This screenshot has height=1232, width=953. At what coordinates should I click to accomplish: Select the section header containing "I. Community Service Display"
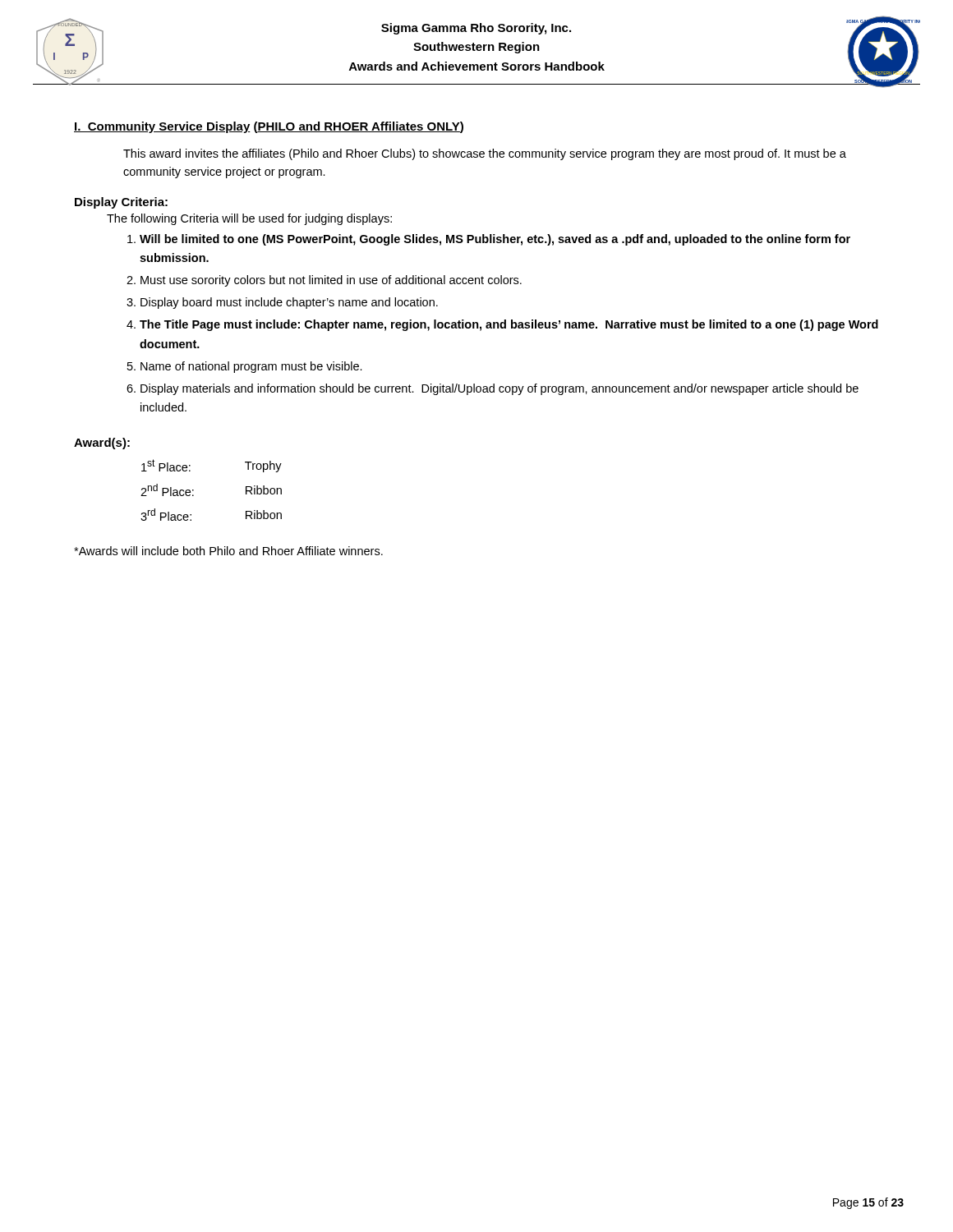click(x=269, y=126)
